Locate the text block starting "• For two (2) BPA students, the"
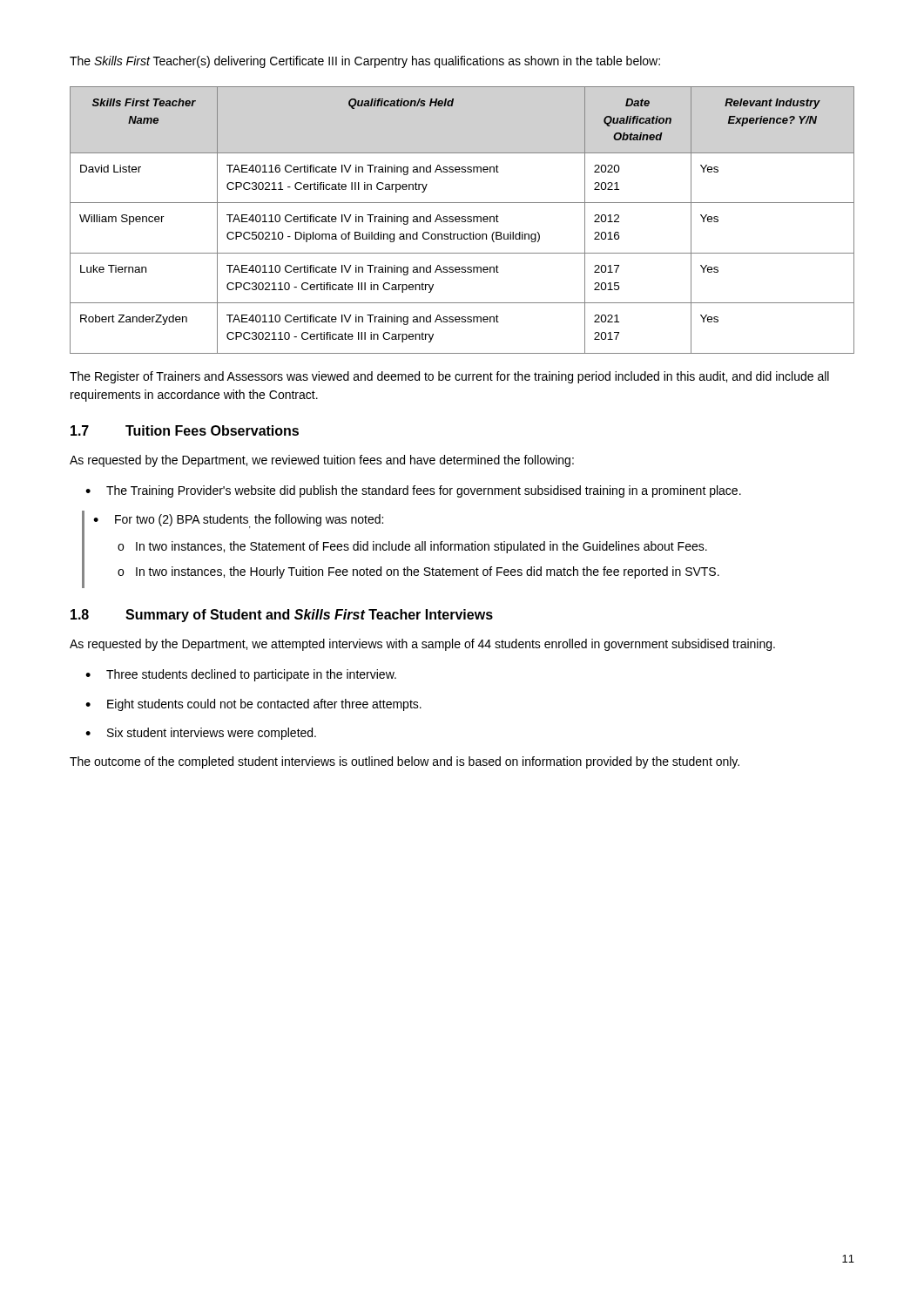 pyautogui.click(x=405, y=549)
